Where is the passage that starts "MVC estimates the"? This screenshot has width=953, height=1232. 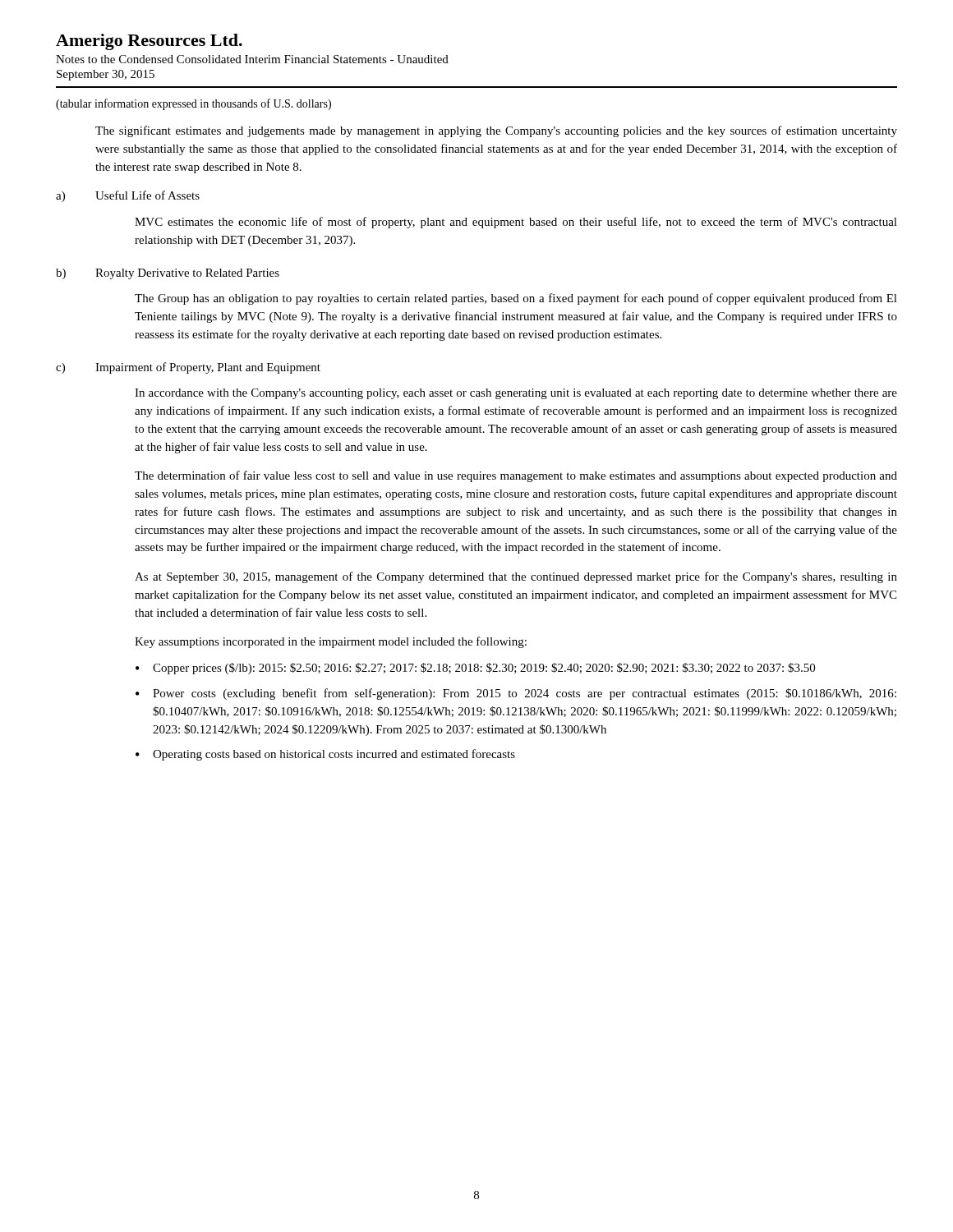(x=516, y=231)
